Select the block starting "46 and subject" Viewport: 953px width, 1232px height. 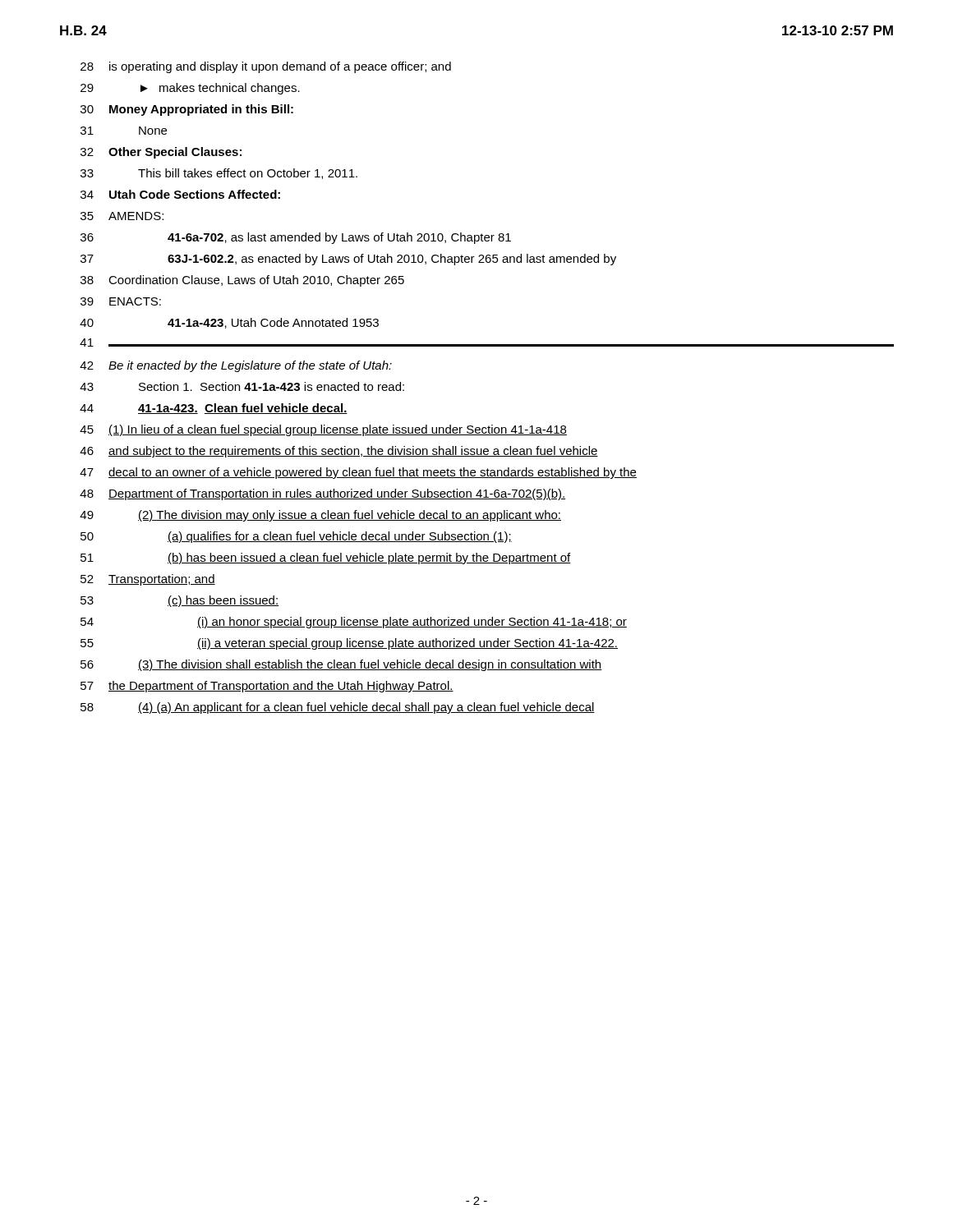click(x=476, y=451)
